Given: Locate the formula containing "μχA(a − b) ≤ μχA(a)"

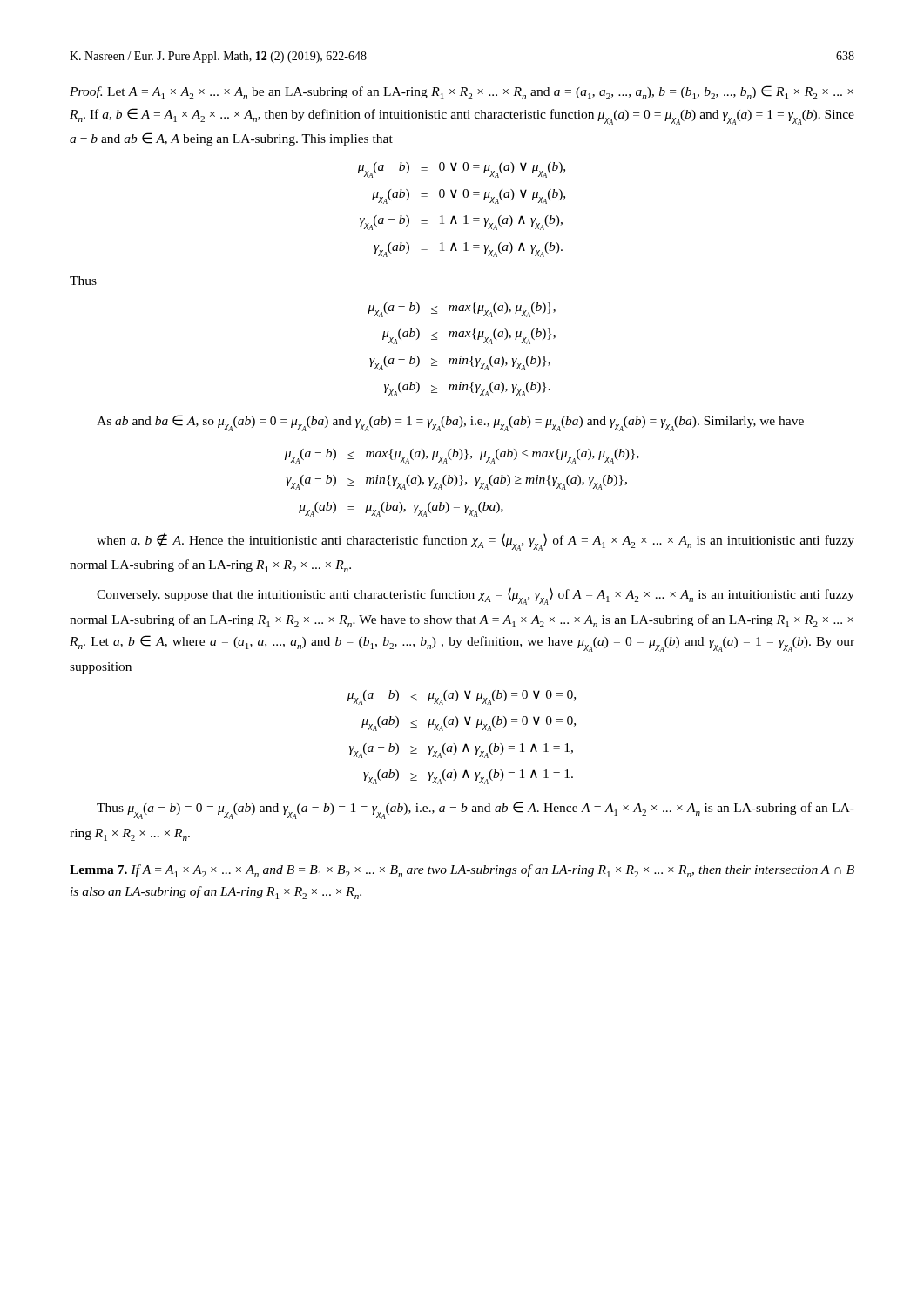Looking at the screenshot, I should (x=462, y=736).
